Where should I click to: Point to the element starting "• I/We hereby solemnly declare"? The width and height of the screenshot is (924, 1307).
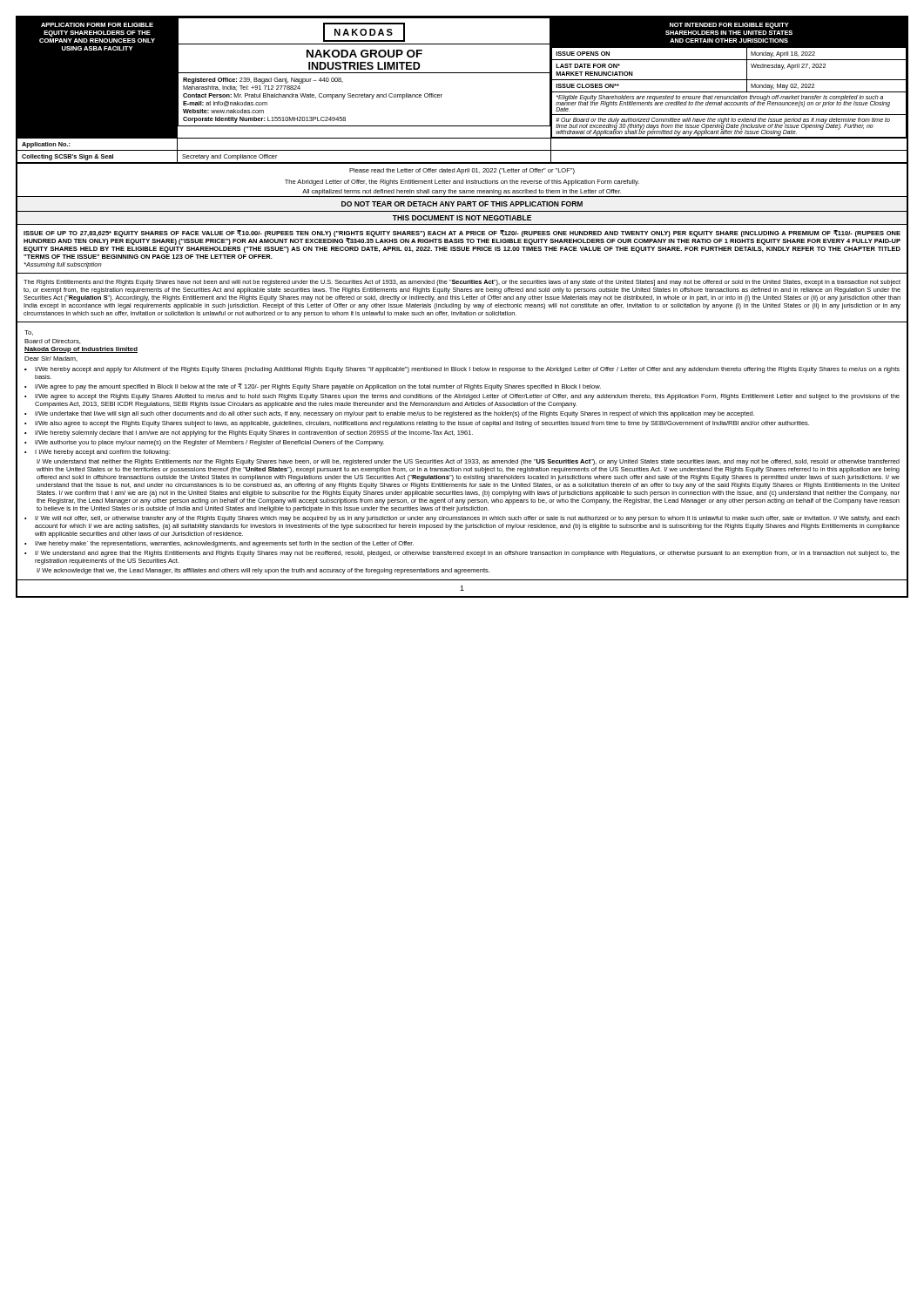tap(249, 433)
